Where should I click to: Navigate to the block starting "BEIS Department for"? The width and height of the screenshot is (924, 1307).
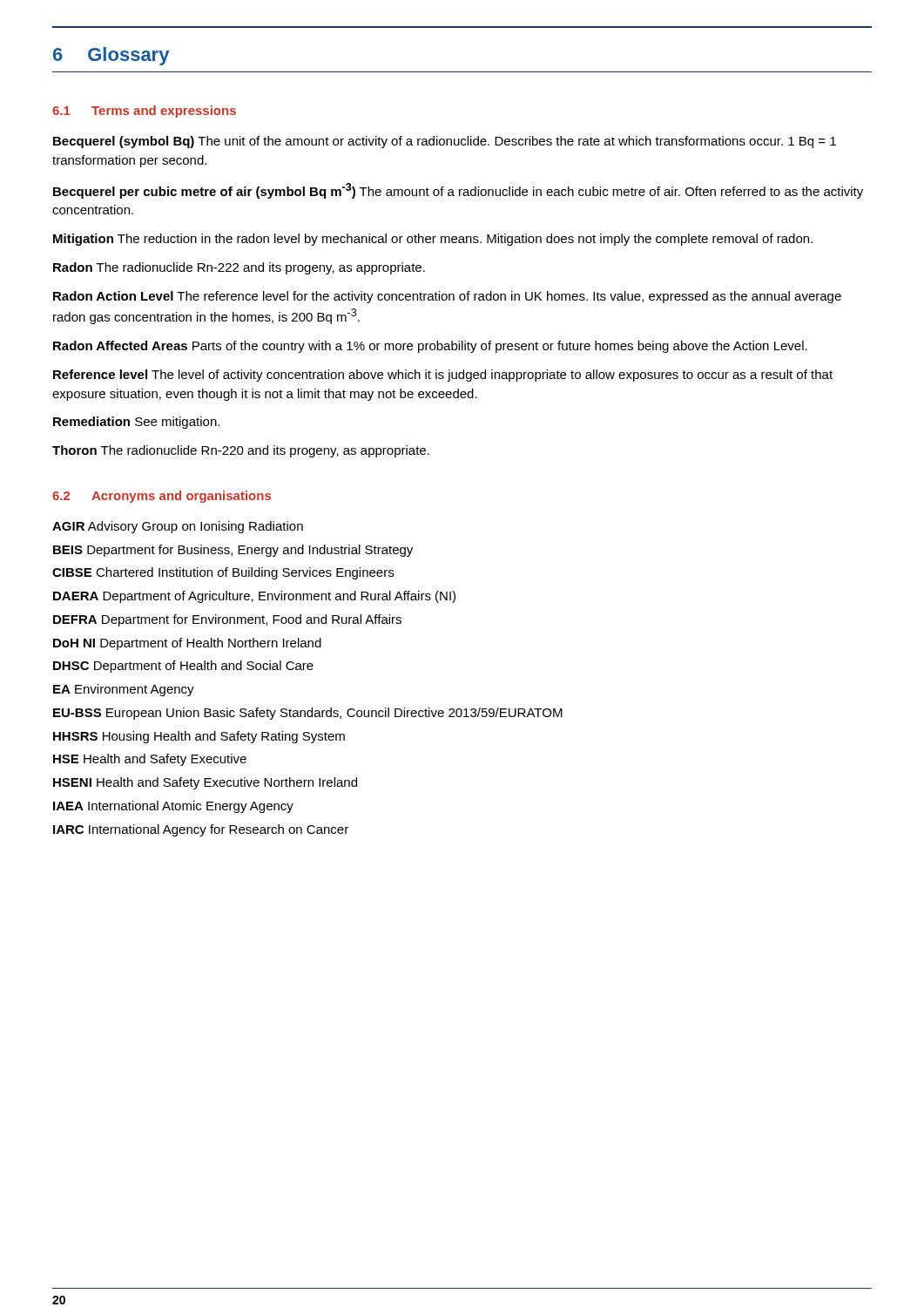click(233, 549)
